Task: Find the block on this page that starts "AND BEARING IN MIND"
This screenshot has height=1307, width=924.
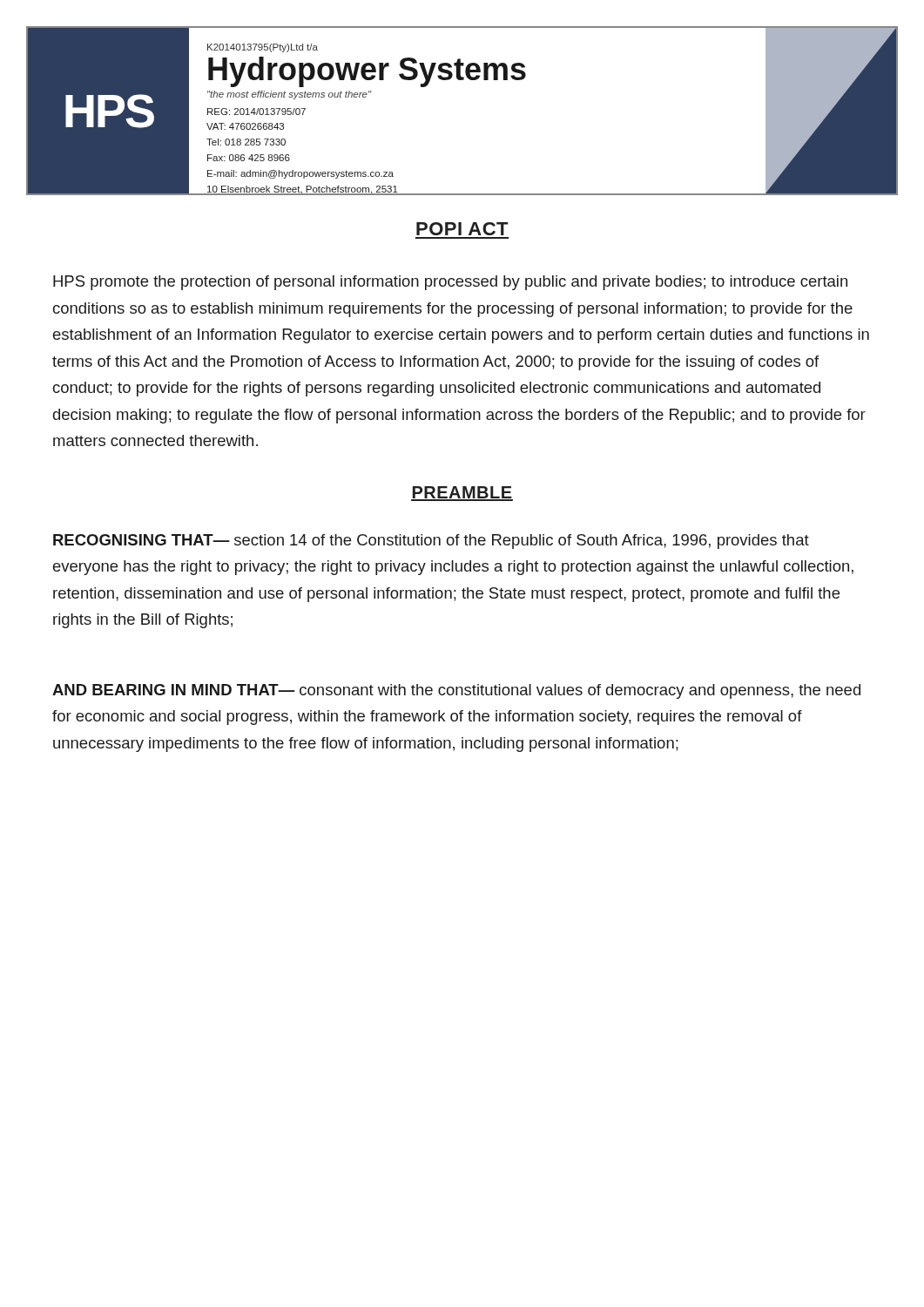Action: point(457,716)
